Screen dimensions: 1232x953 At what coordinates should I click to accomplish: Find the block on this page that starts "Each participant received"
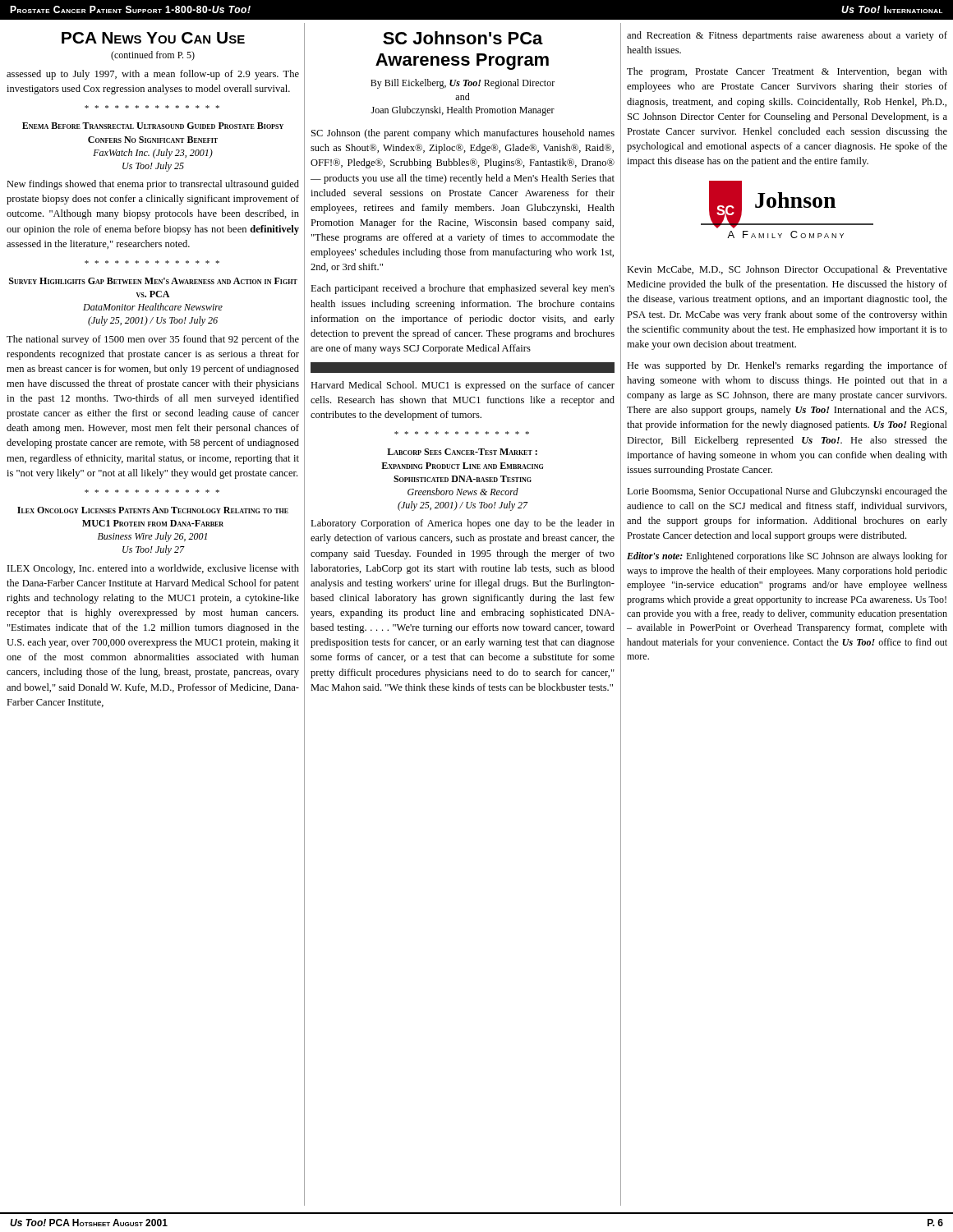click(463, 318)
